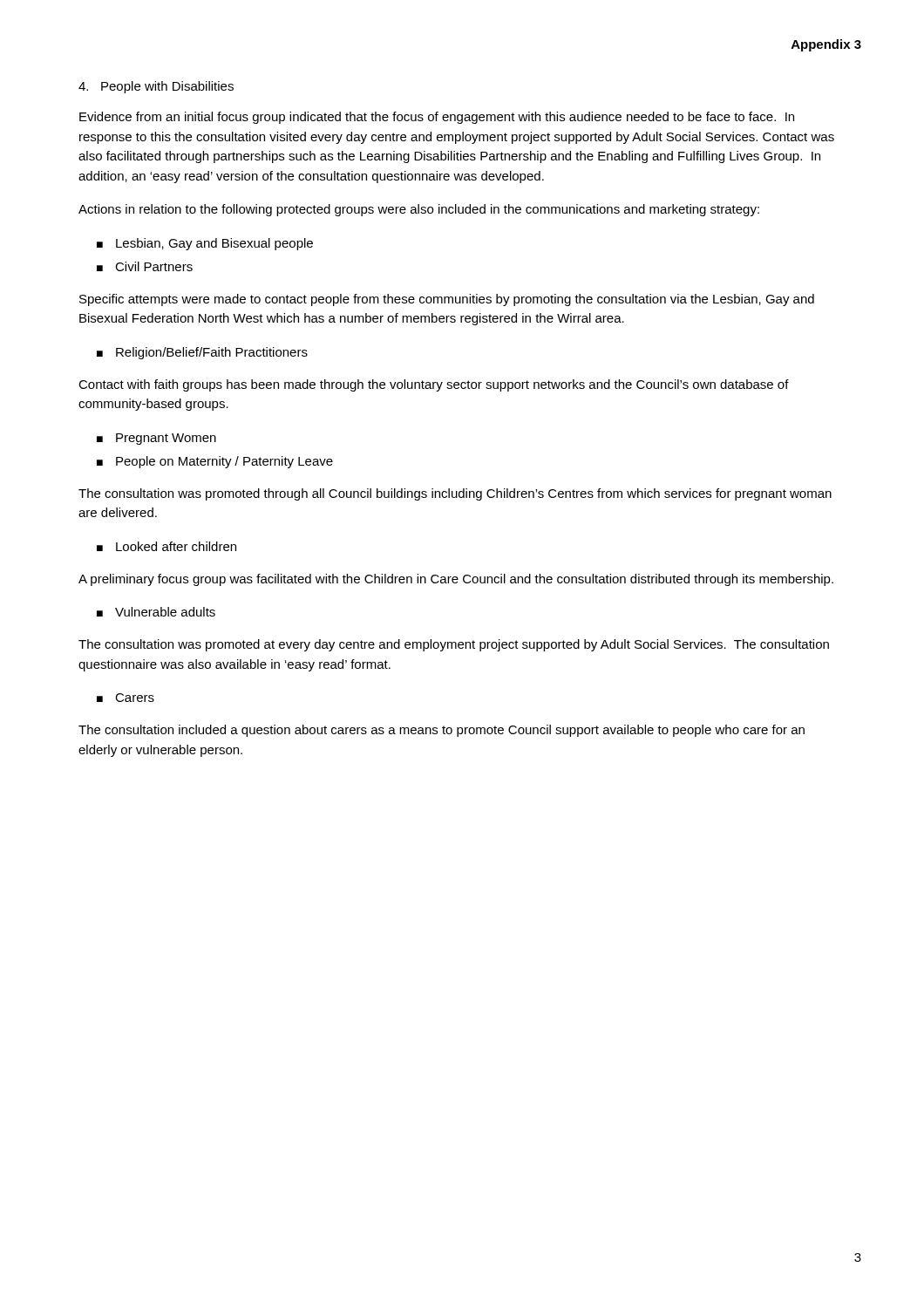The height and width of the screenshot is (1308, 924).
Task: Select the passage starting "■ People on Maternity"
Action: (215, 461)
